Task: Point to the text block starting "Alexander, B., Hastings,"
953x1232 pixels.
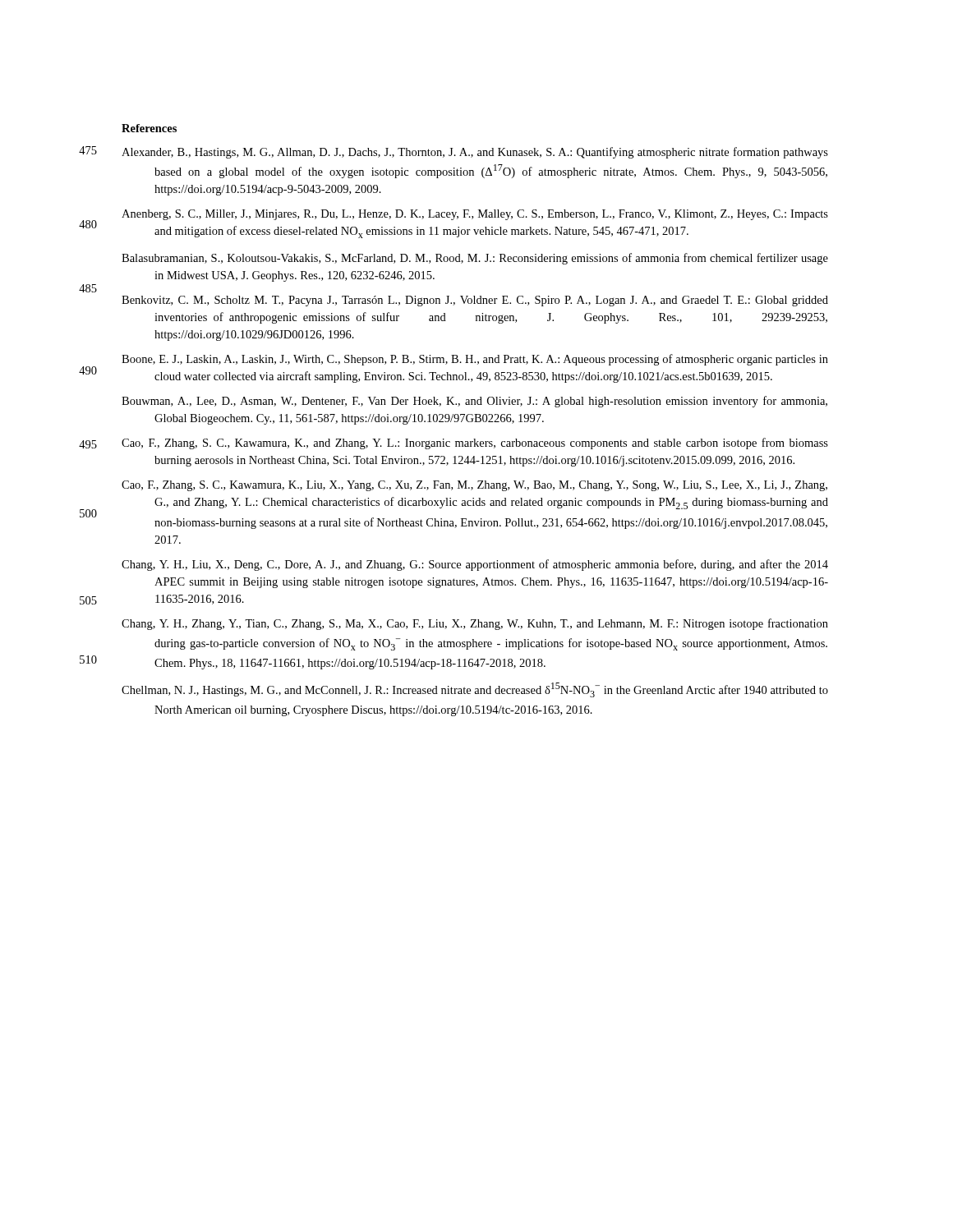Action: [x=475, y=170]
